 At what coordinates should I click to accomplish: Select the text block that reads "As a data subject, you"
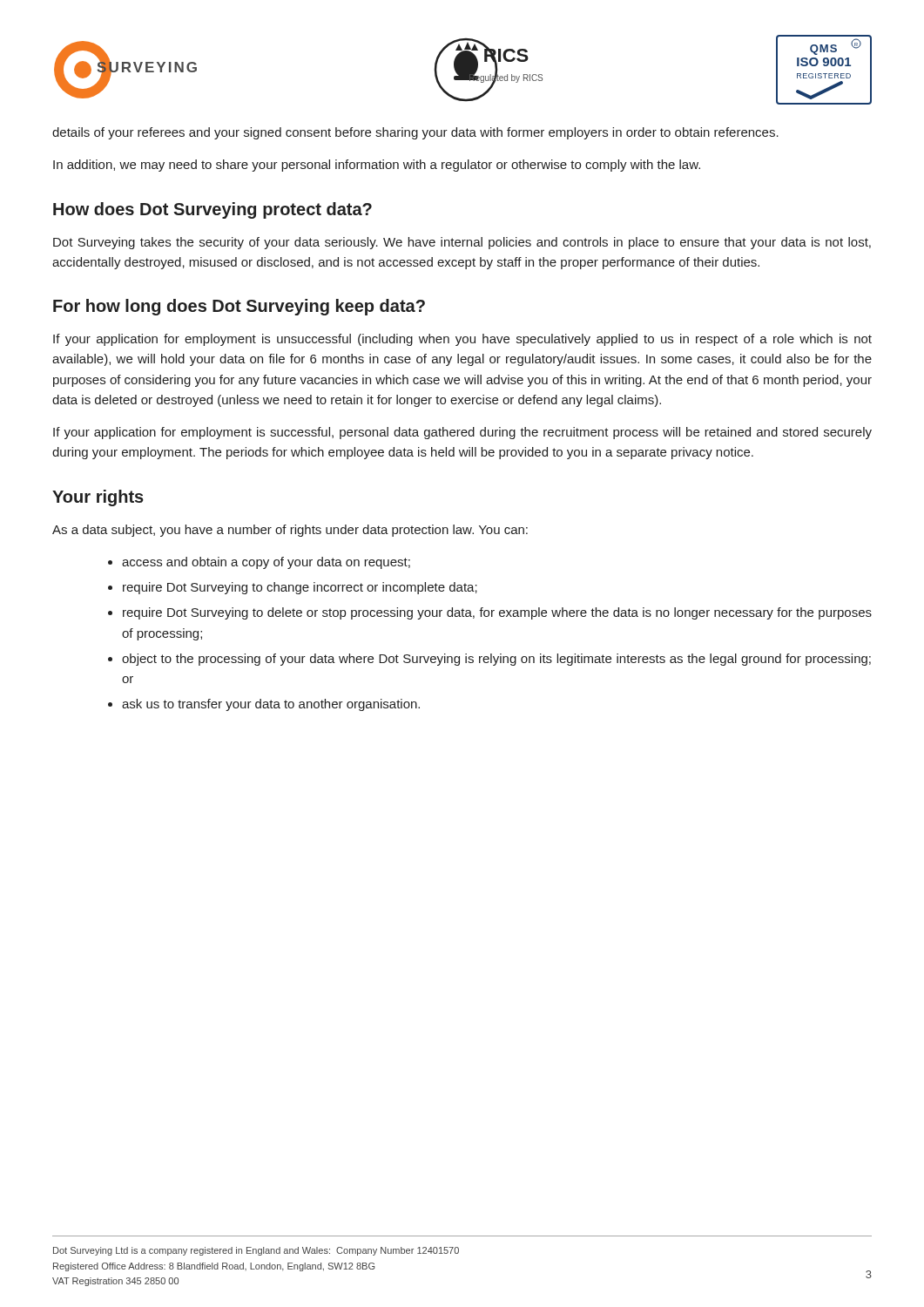[x=290, y=529]
